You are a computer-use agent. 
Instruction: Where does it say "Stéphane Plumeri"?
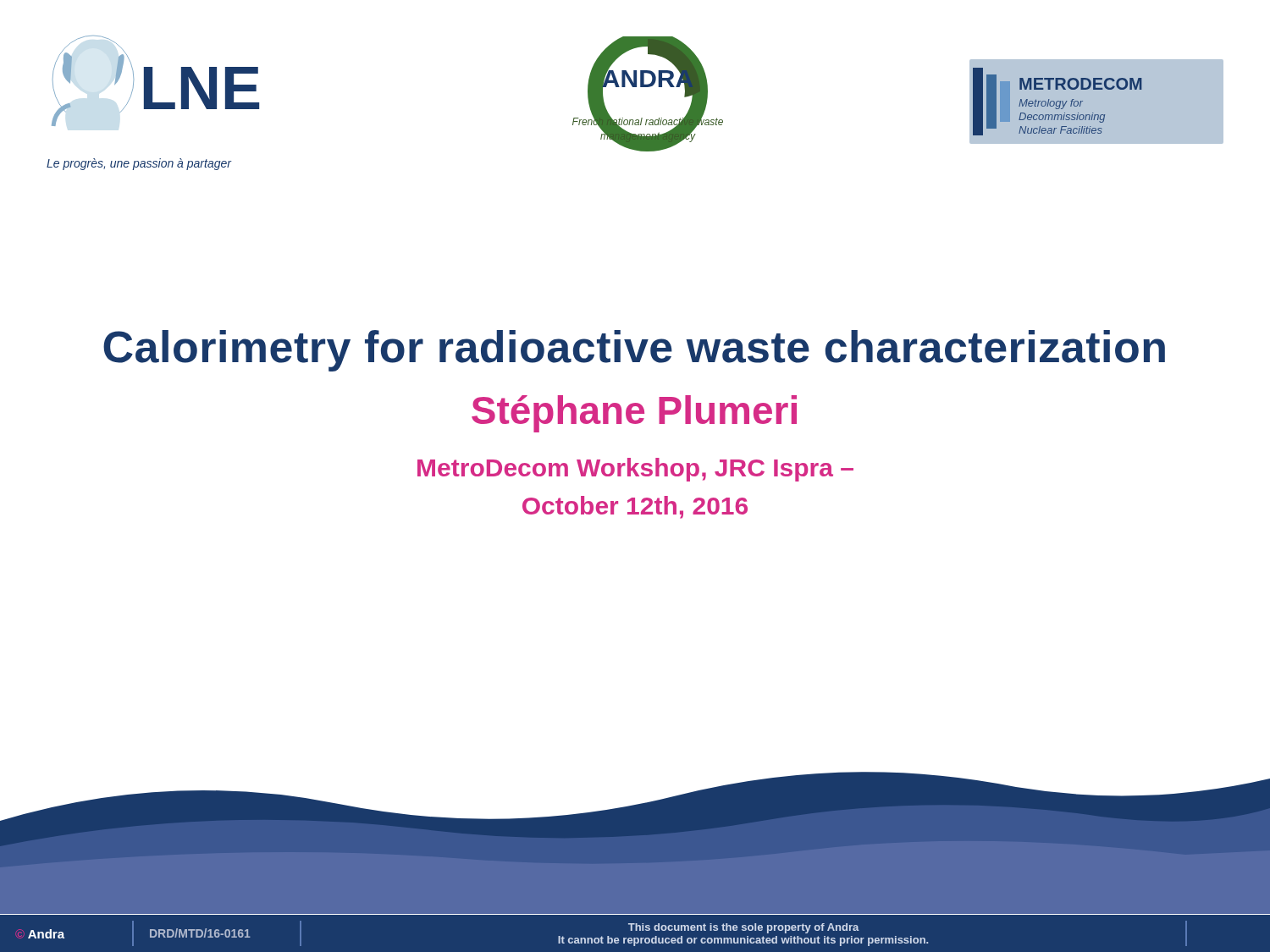point(635,410)
